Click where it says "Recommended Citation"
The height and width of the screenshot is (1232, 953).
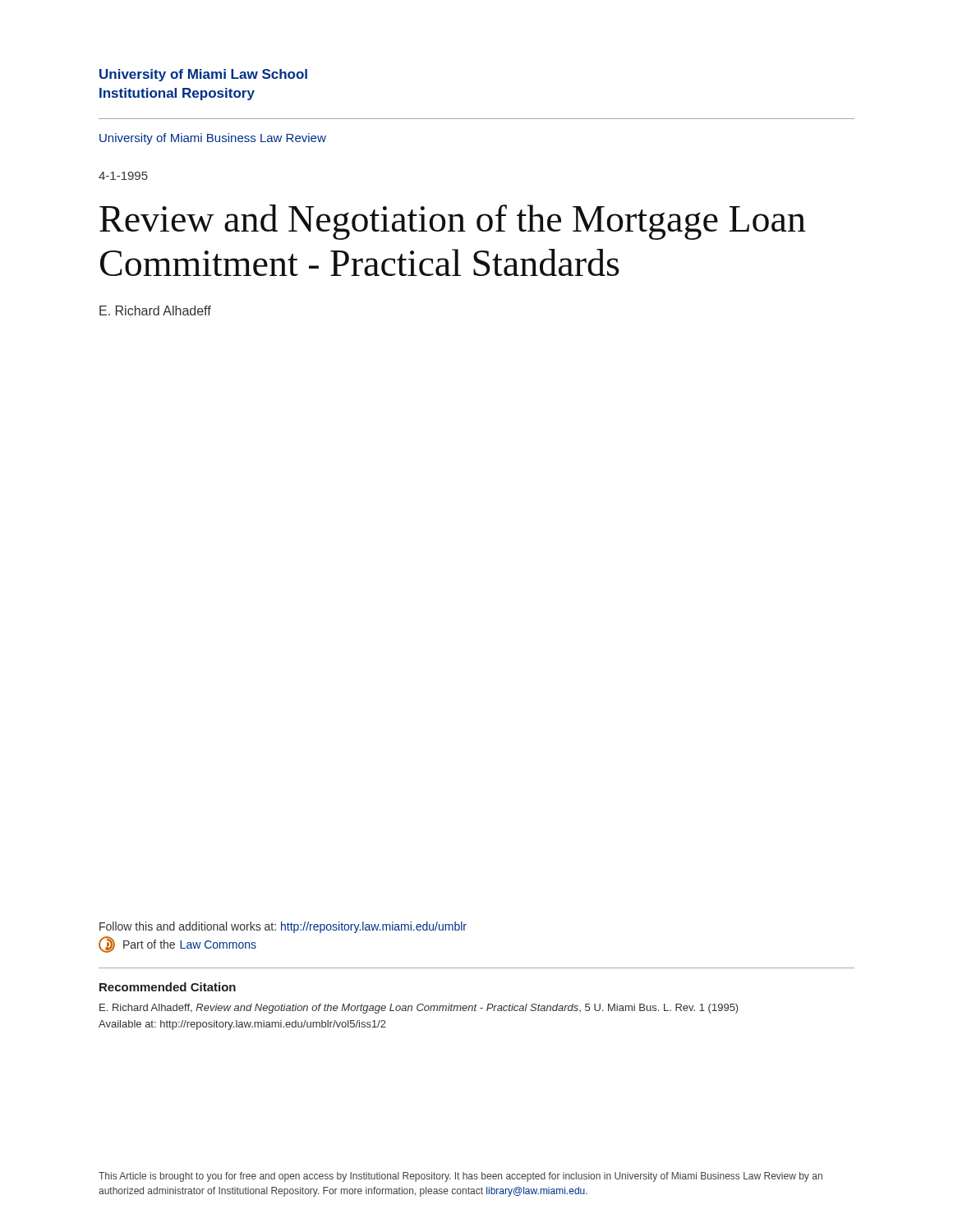(167, 987)
